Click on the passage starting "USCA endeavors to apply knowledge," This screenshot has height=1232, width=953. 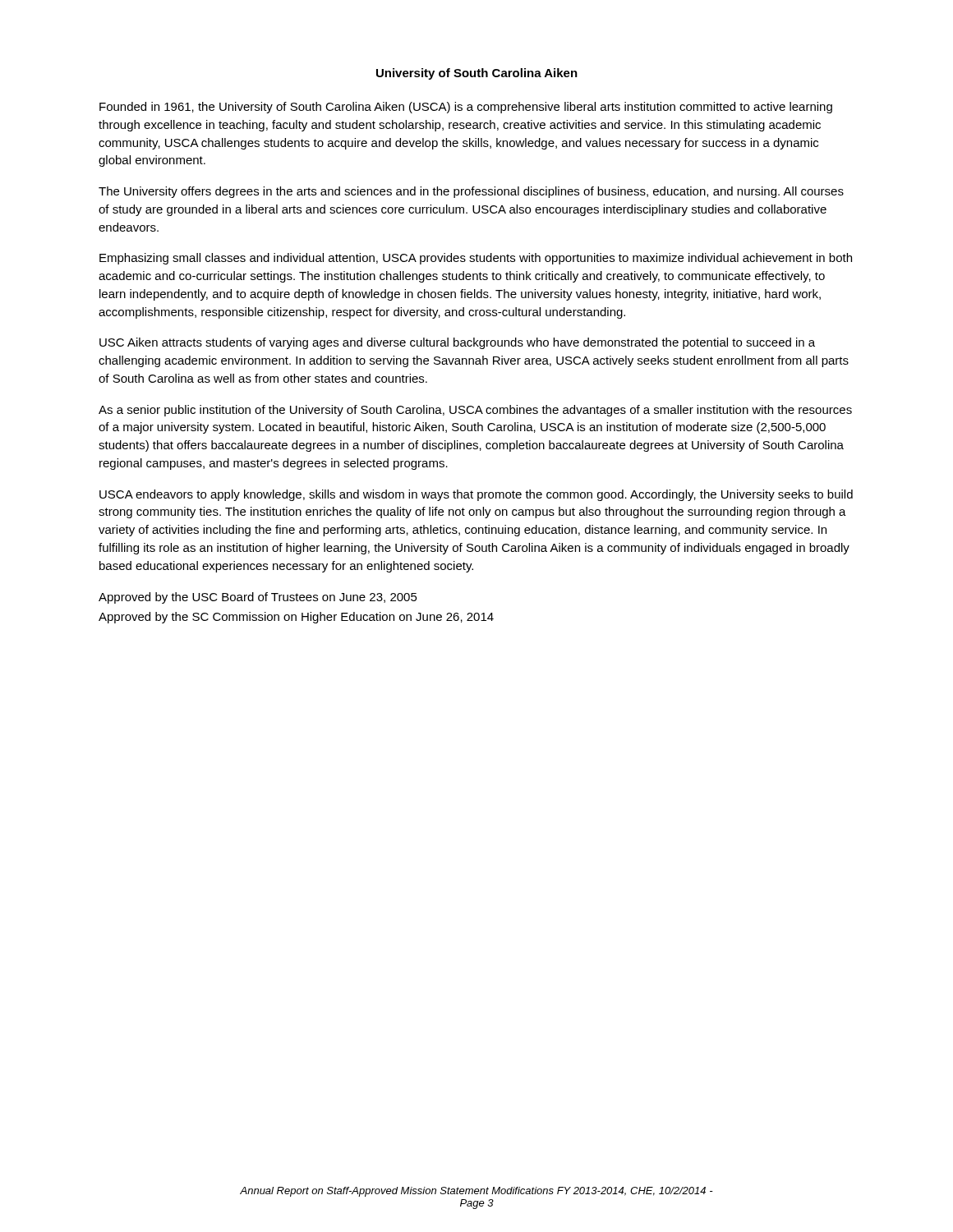(x=476, y=529)
